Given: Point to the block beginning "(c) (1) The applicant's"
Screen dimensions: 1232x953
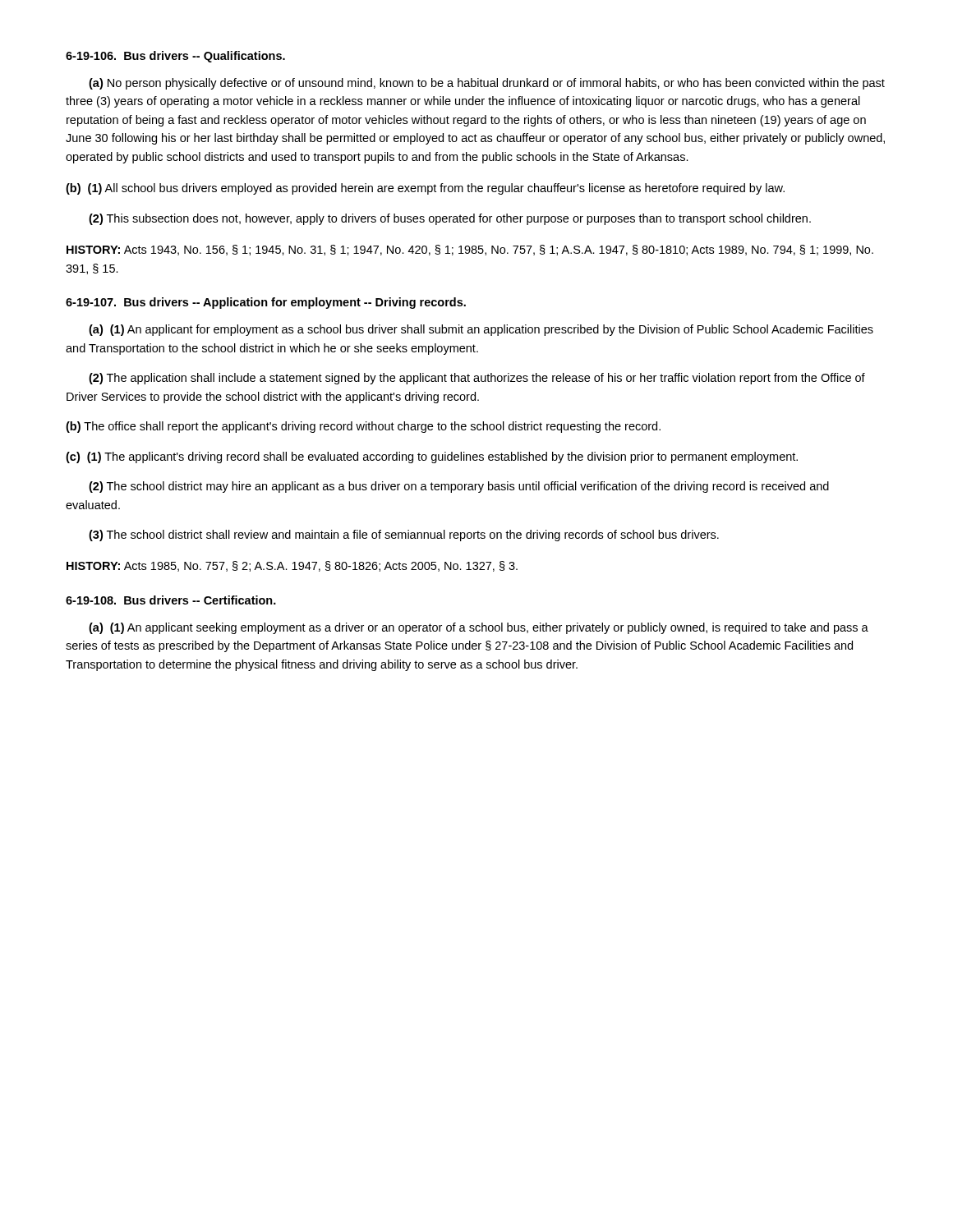Looking at the screenshot, I should (432, 456).
